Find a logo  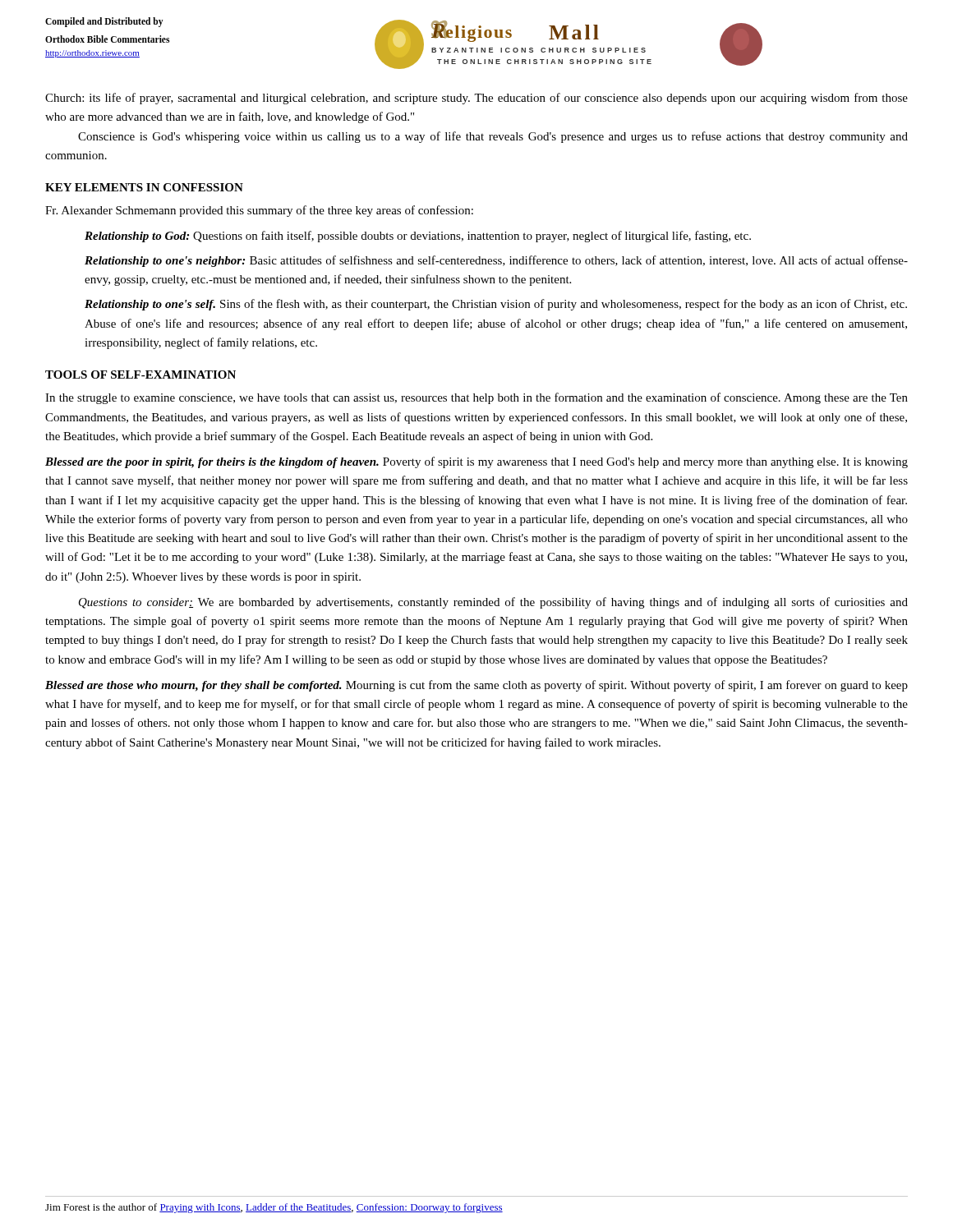tap(567, 44)
